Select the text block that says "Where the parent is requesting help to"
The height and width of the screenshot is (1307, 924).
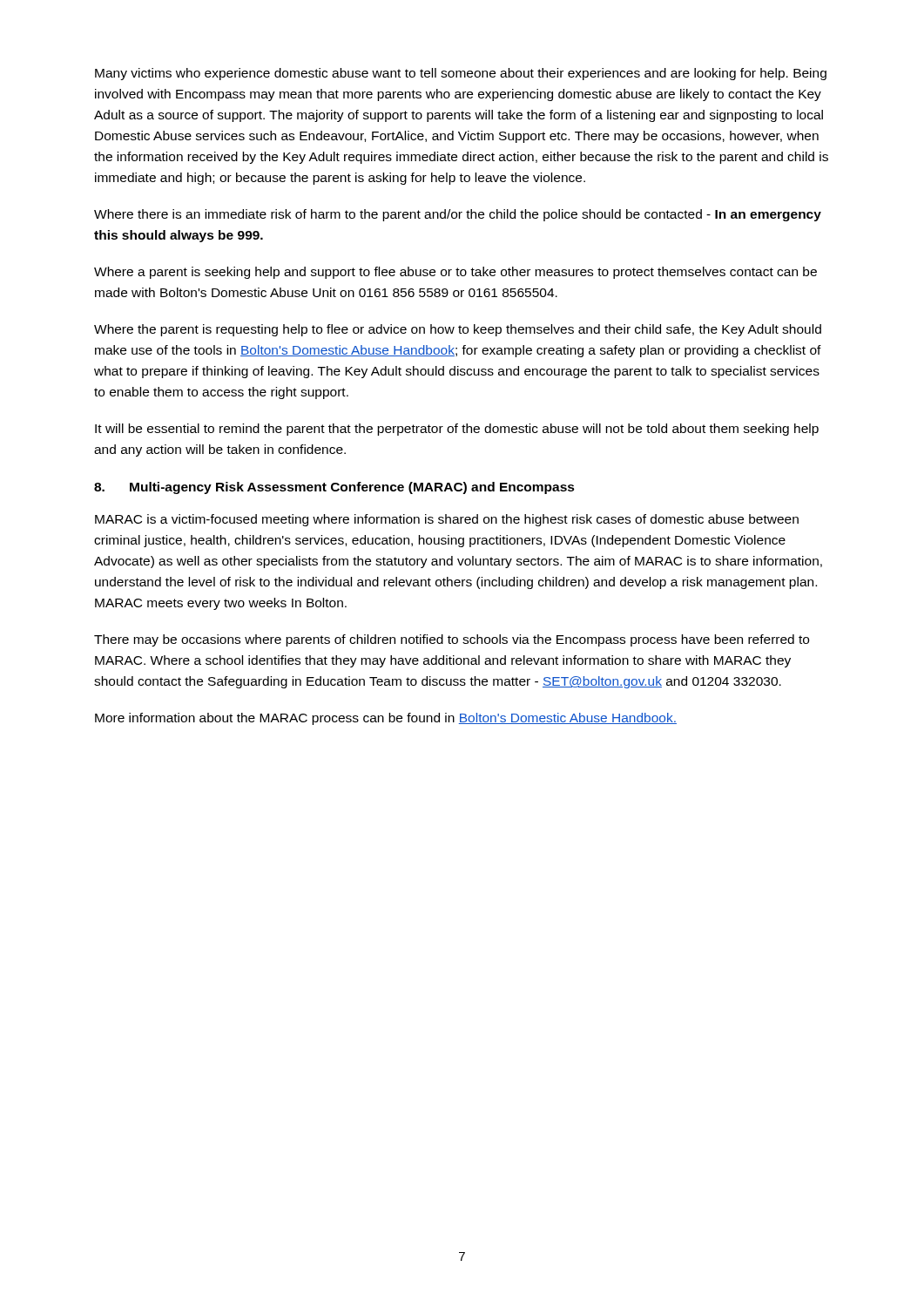458,360
